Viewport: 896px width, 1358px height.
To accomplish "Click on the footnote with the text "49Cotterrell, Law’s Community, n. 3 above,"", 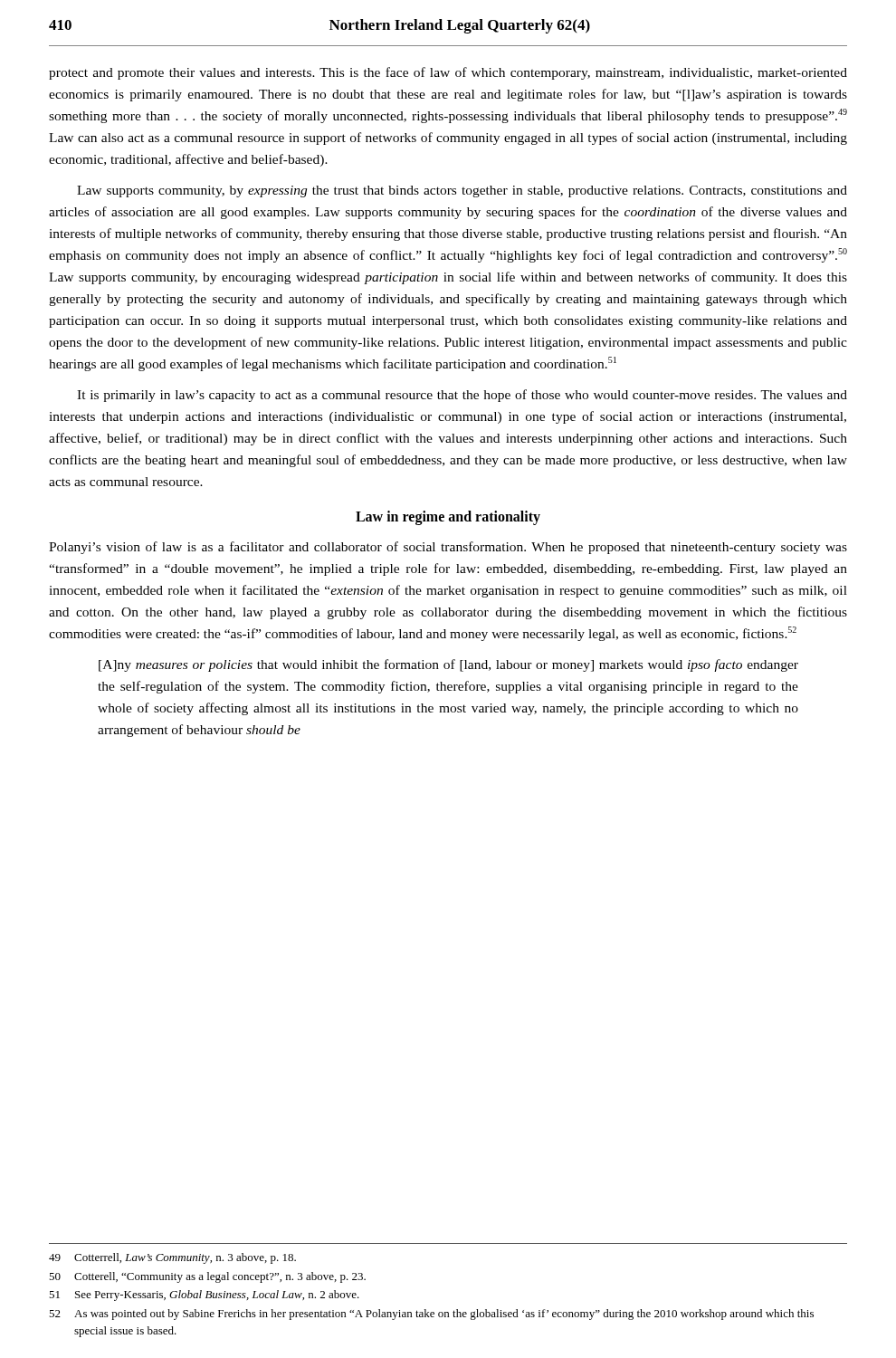I will [172, 1258].
